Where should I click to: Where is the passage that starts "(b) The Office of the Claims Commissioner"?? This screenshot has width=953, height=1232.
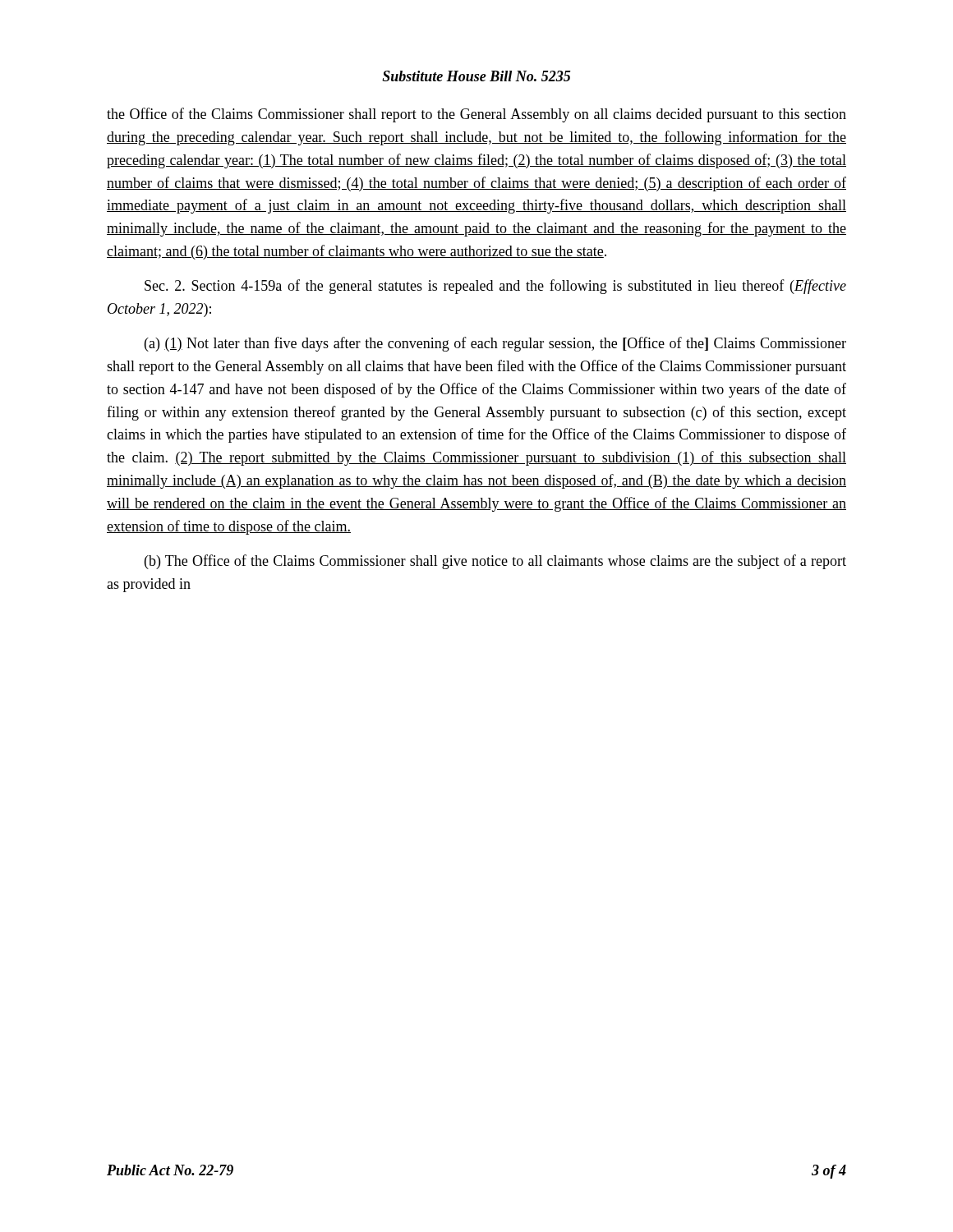point(476,573)
